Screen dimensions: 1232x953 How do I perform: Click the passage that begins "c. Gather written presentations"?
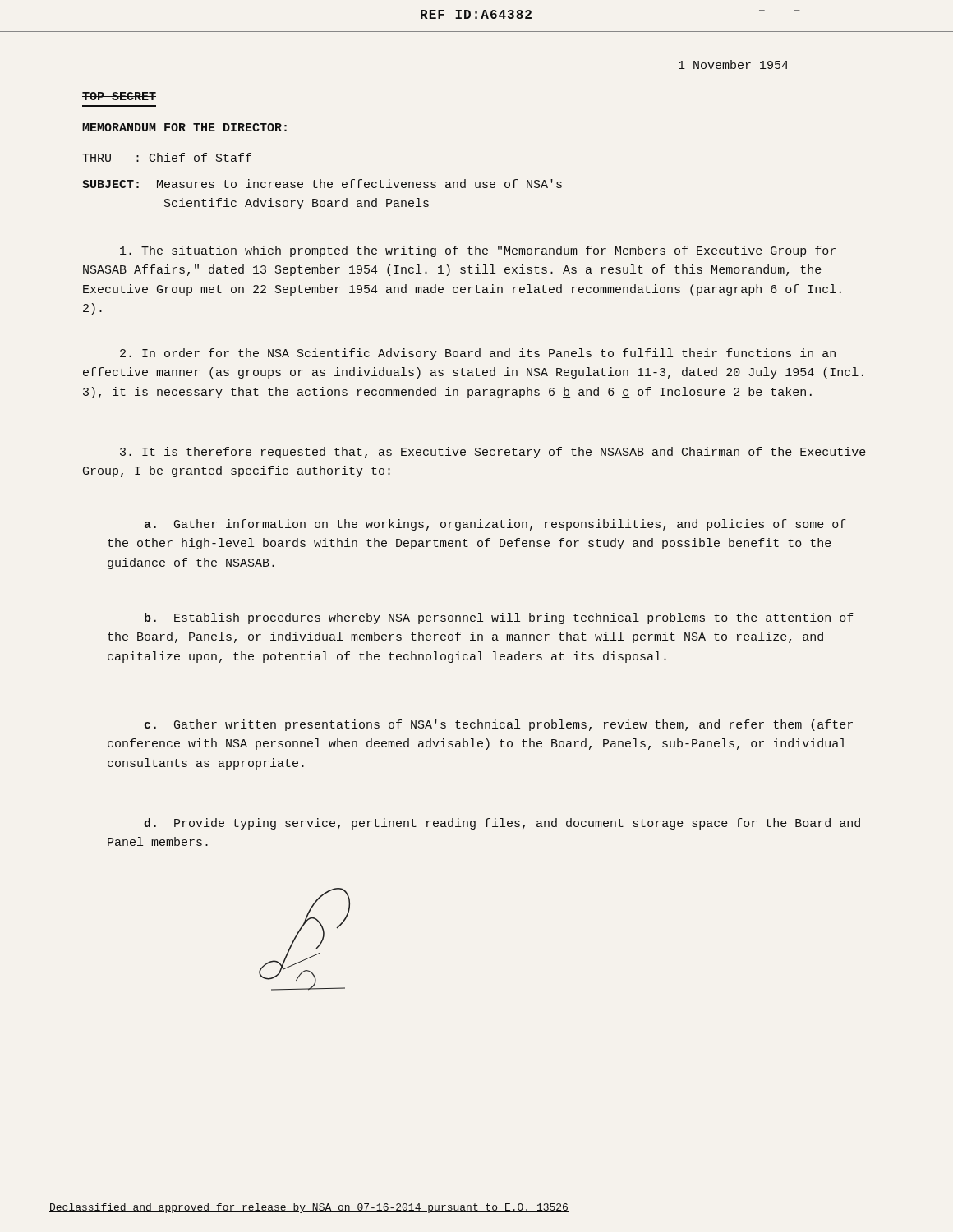pos(480,745)
